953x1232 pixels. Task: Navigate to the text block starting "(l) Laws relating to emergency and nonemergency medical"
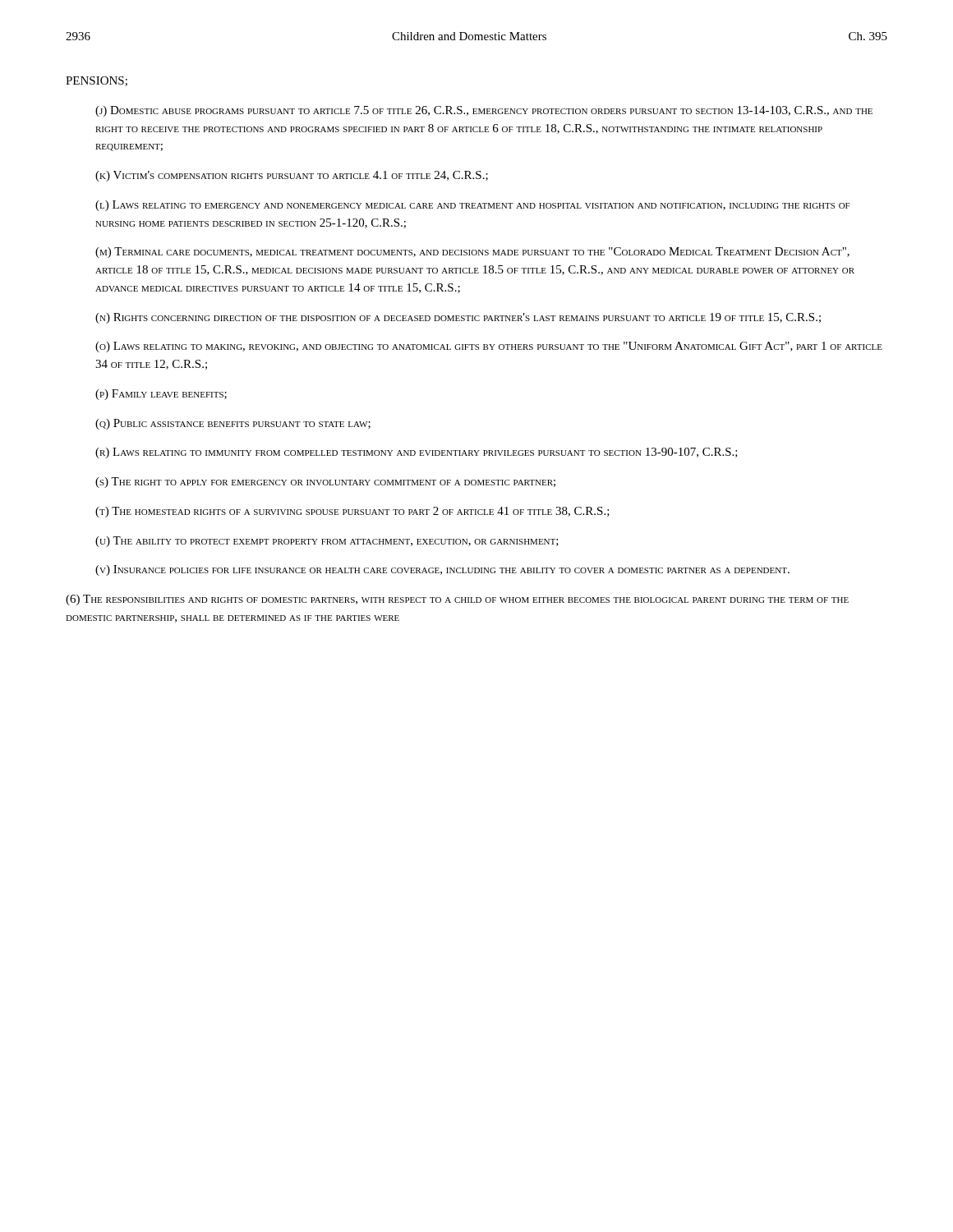click(491, 214)
